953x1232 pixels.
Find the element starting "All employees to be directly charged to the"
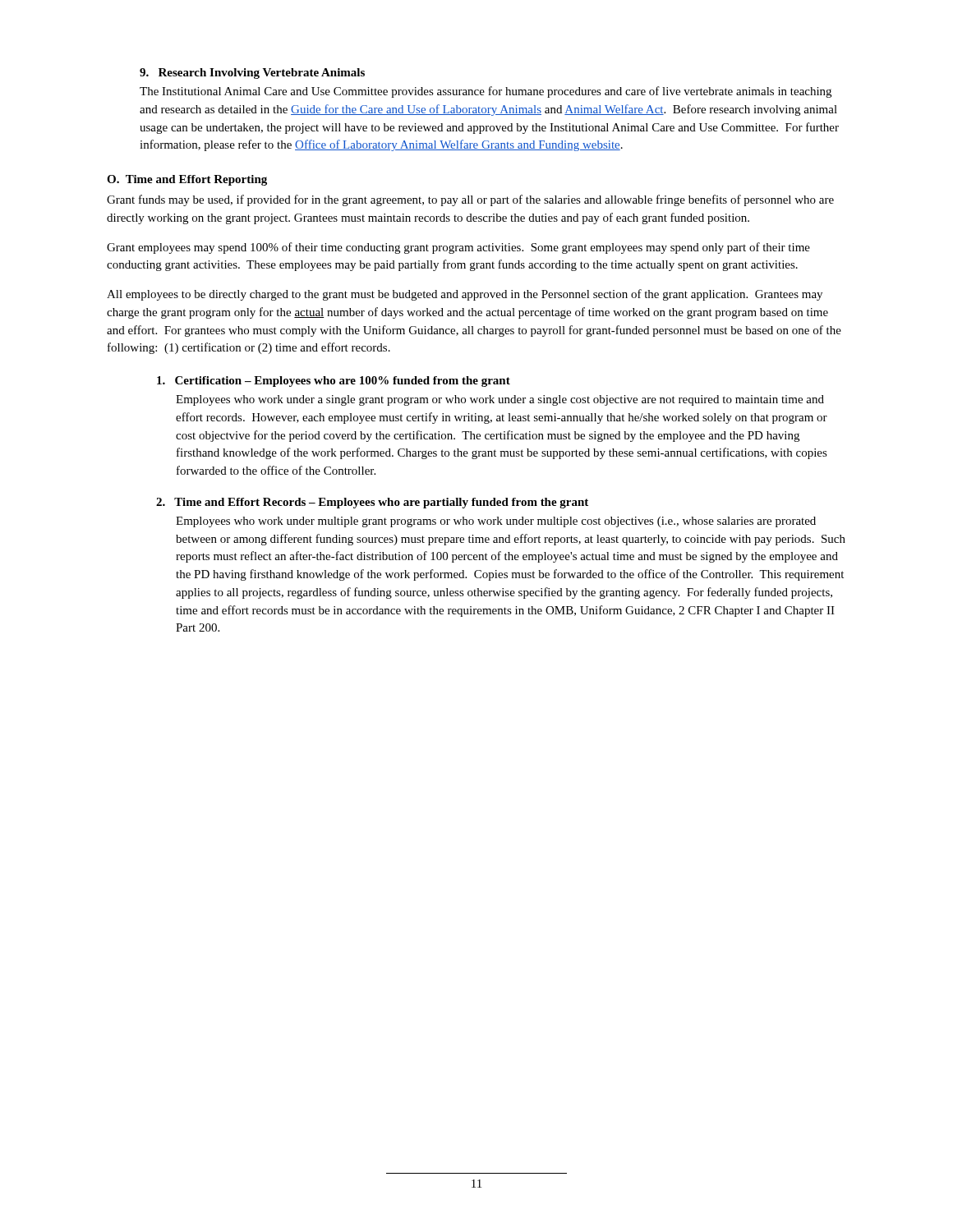[474, 321]
